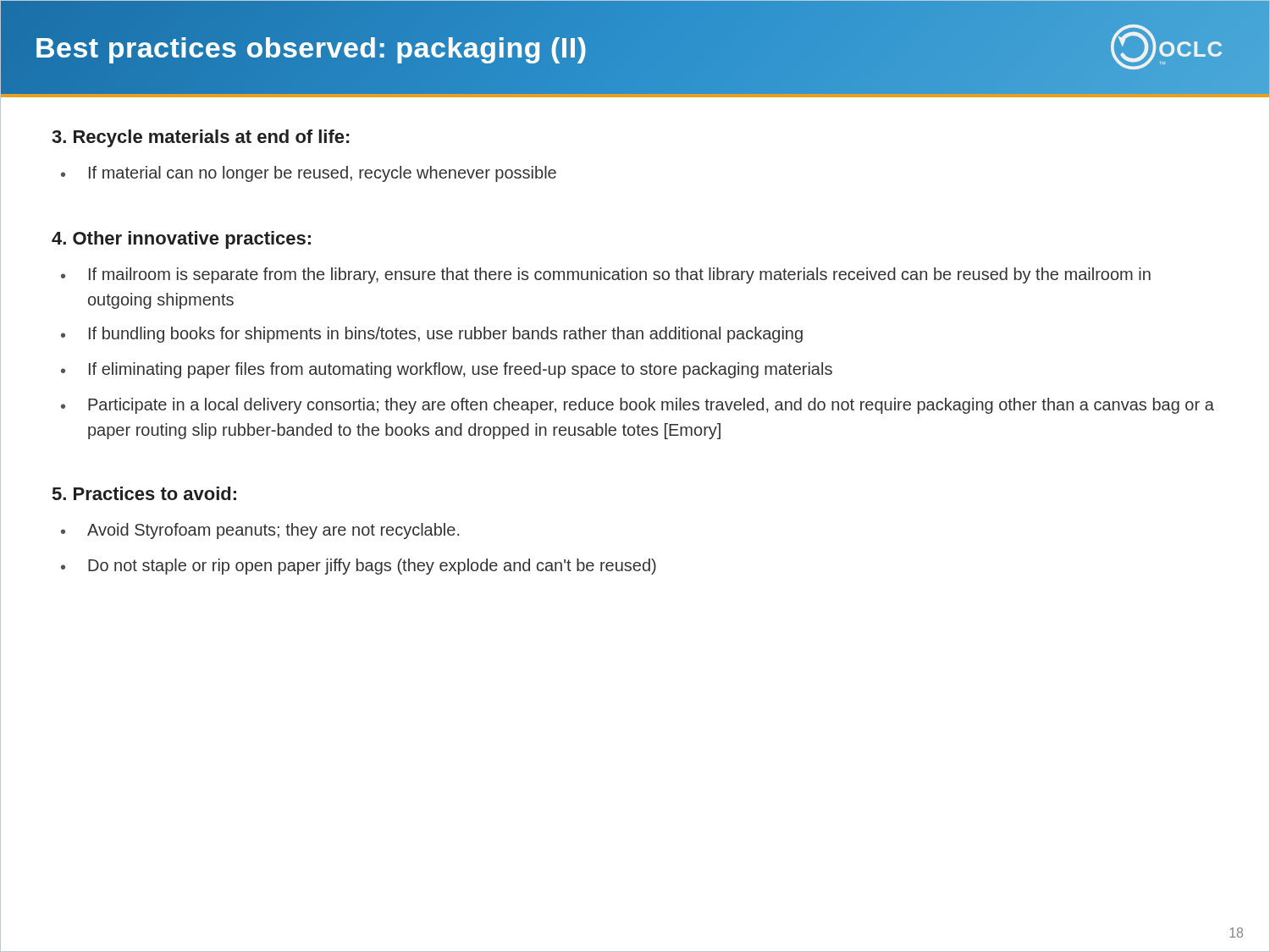The width and height of the screenshot is (1270, 952).
Task: Find "4. Other innovative practices:" on this page
Action: 182,238
